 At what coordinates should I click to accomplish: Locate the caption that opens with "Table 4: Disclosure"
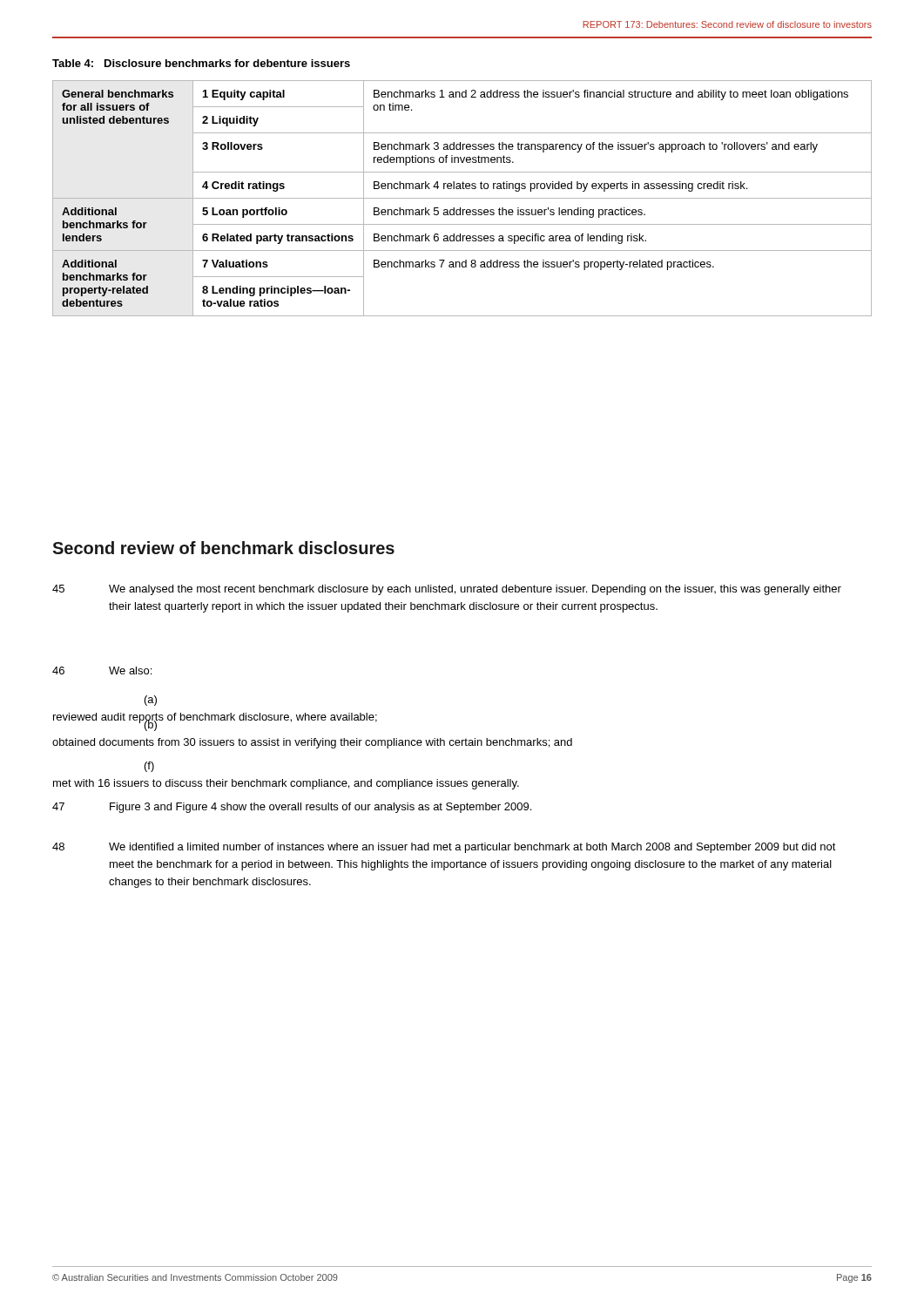[201, 63]
